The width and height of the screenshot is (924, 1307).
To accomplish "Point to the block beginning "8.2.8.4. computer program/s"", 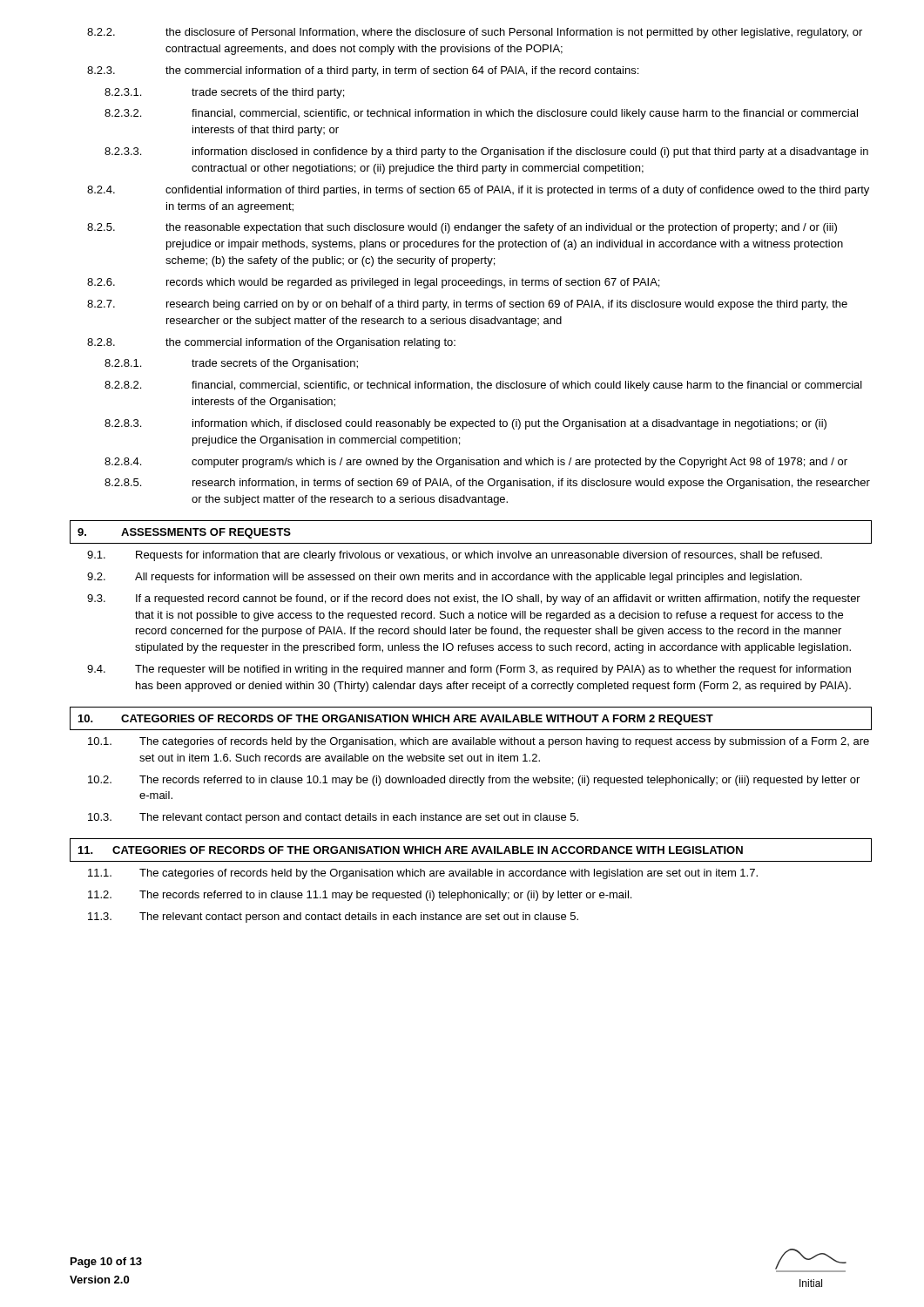I will tap(471, 462).
